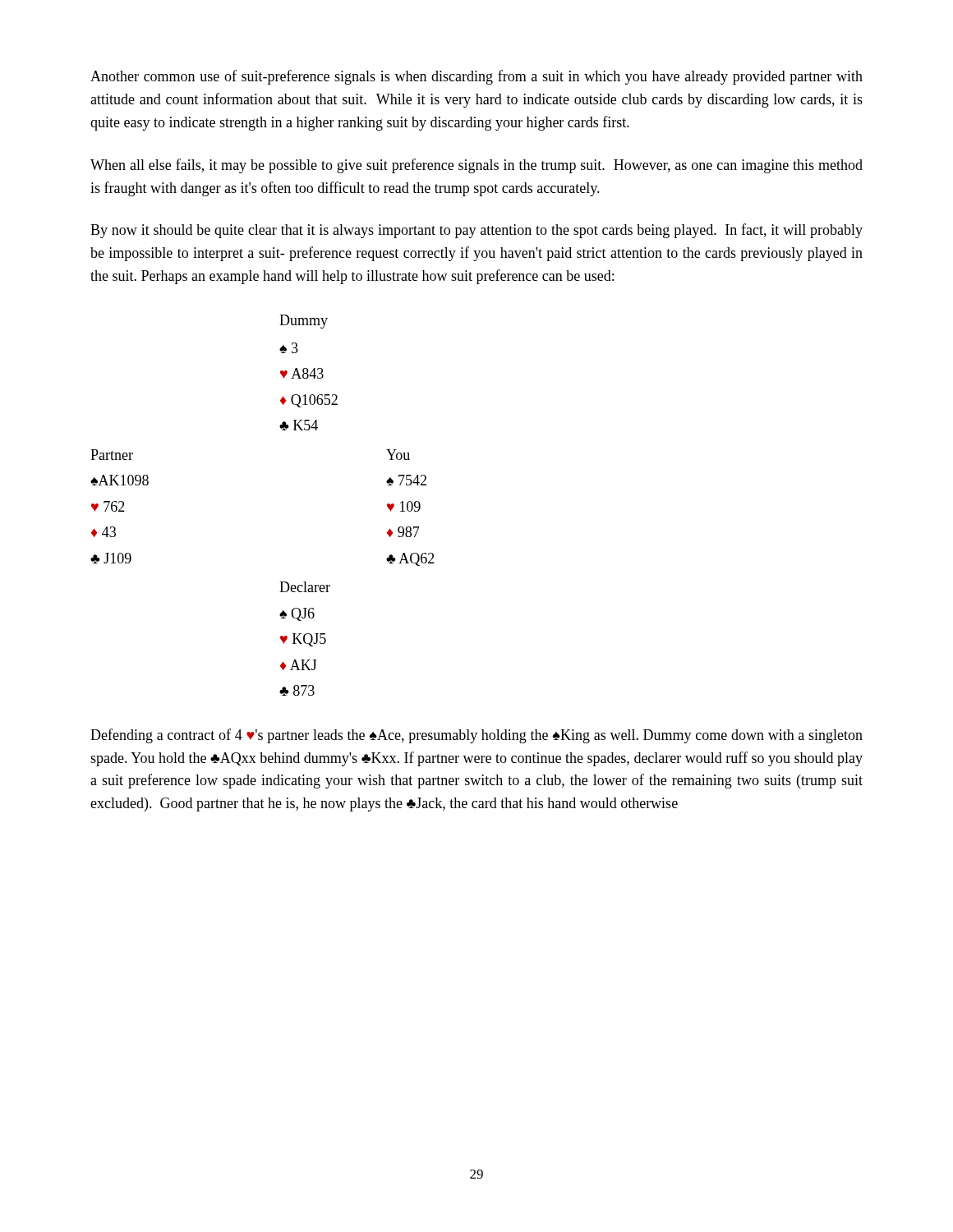953x1232 pixels.
Task: Locate the text block with the text "By now it should be"
Action: pos(476,253)
